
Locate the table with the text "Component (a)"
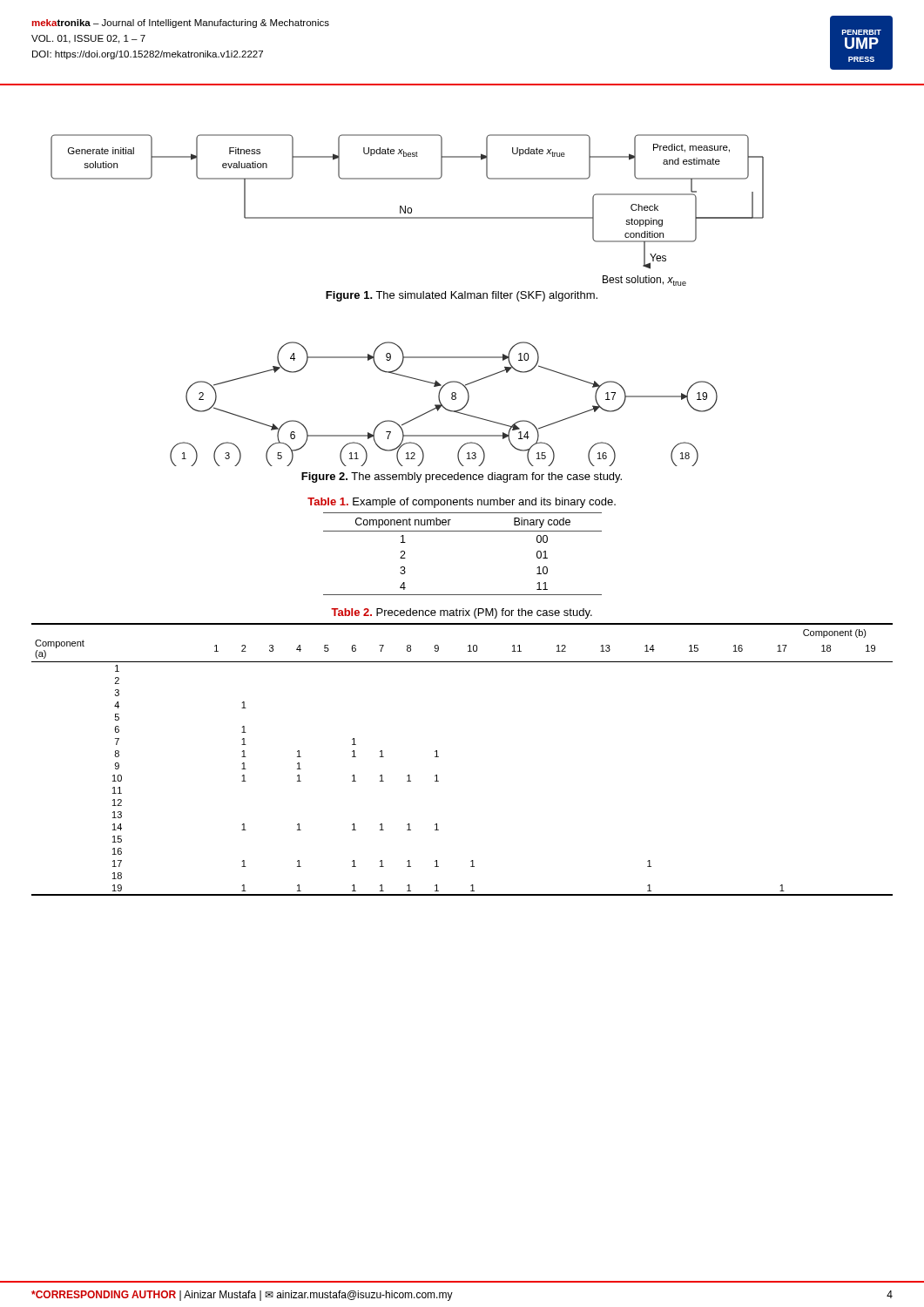462,759
